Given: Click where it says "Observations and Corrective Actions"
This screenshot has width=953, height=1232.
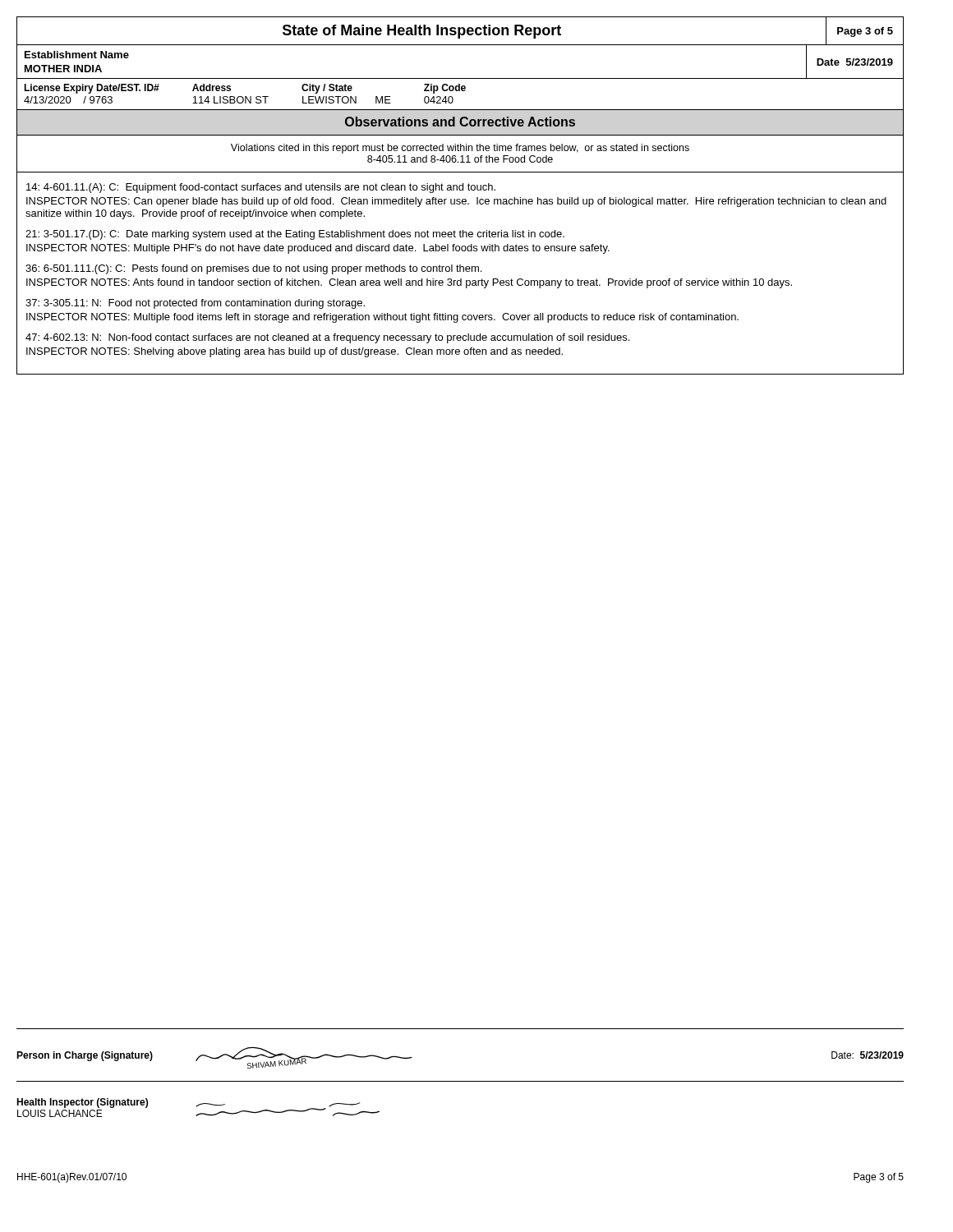Looking at the screenshot, I should (x=460, y=122).
